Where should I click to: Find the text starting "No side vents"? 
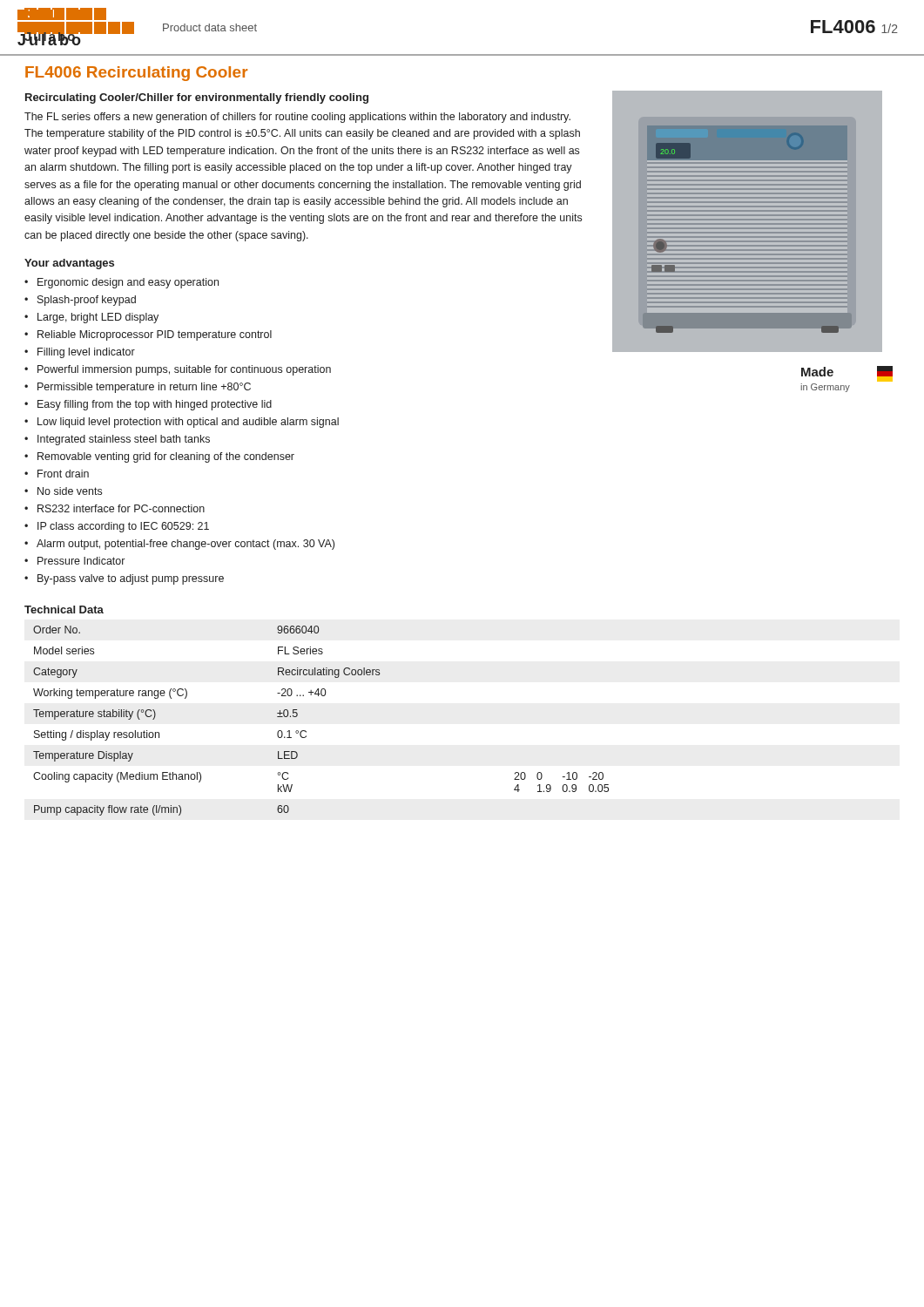point(70,491)
